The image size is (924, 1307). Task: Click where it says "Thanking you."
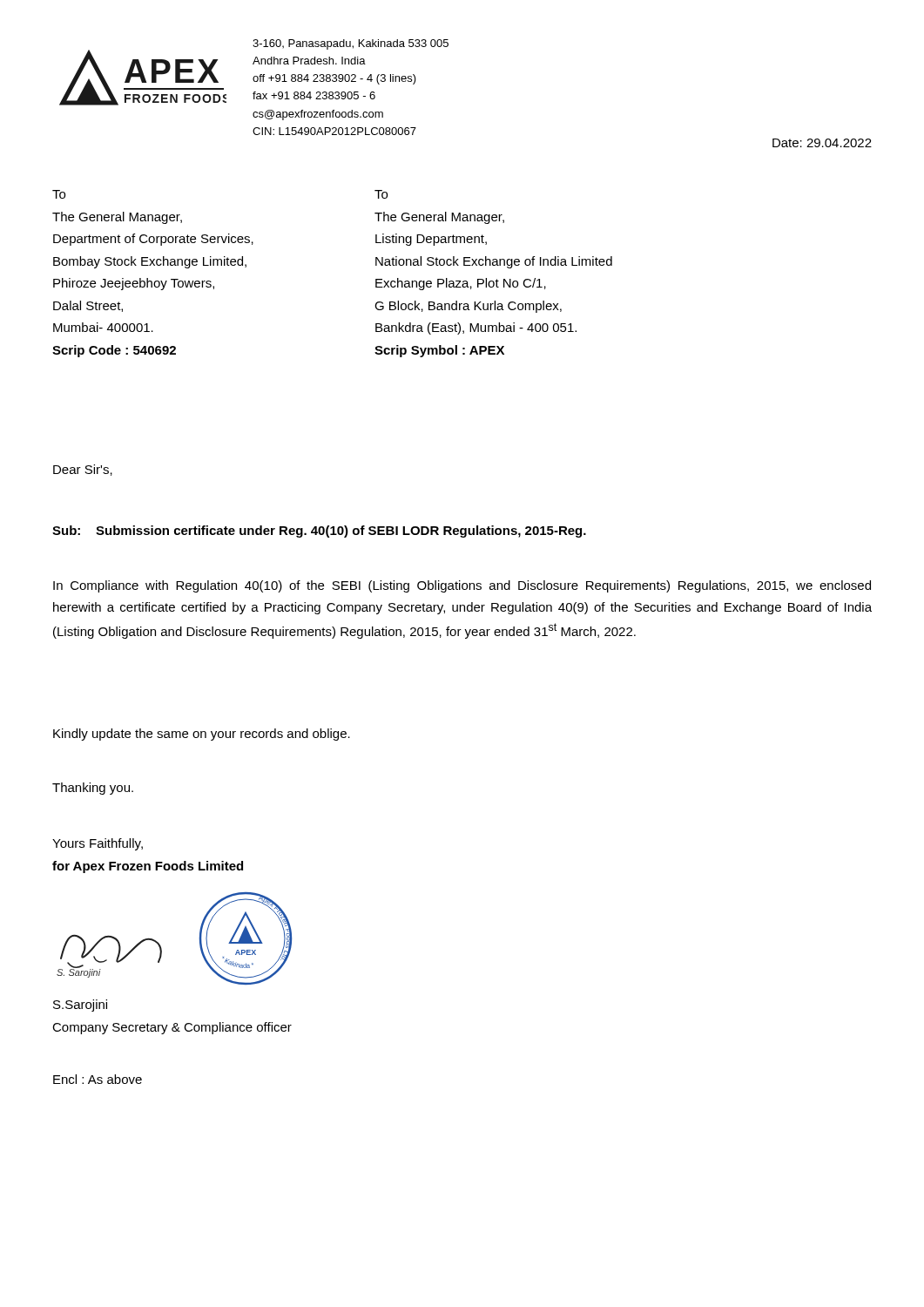coord(93,787)
